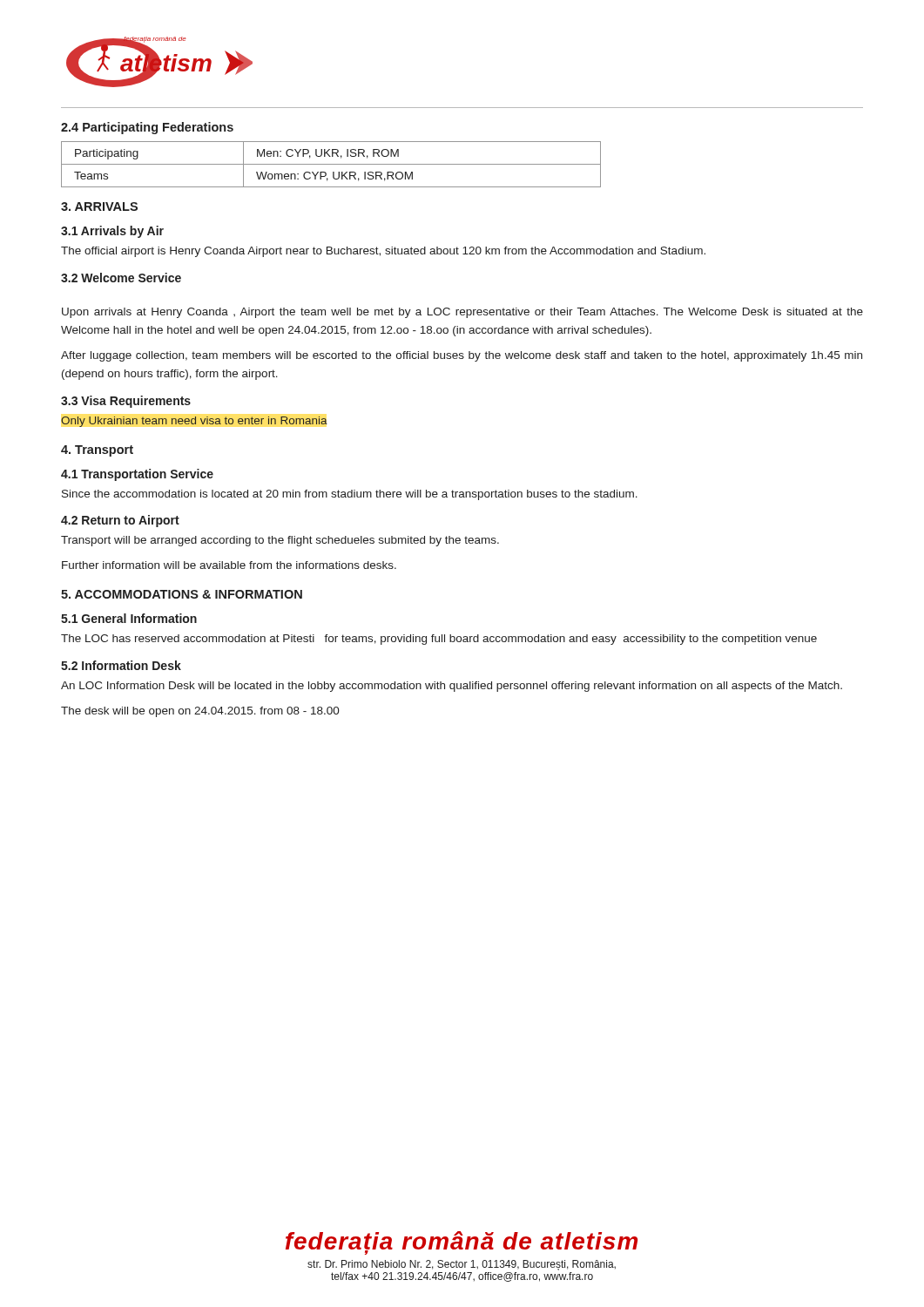Where does it say "5. ACCOMMODATIONS & INFORMATION"?
Viewport: 924px width, 1307px height.
click(x=182, y=594)
